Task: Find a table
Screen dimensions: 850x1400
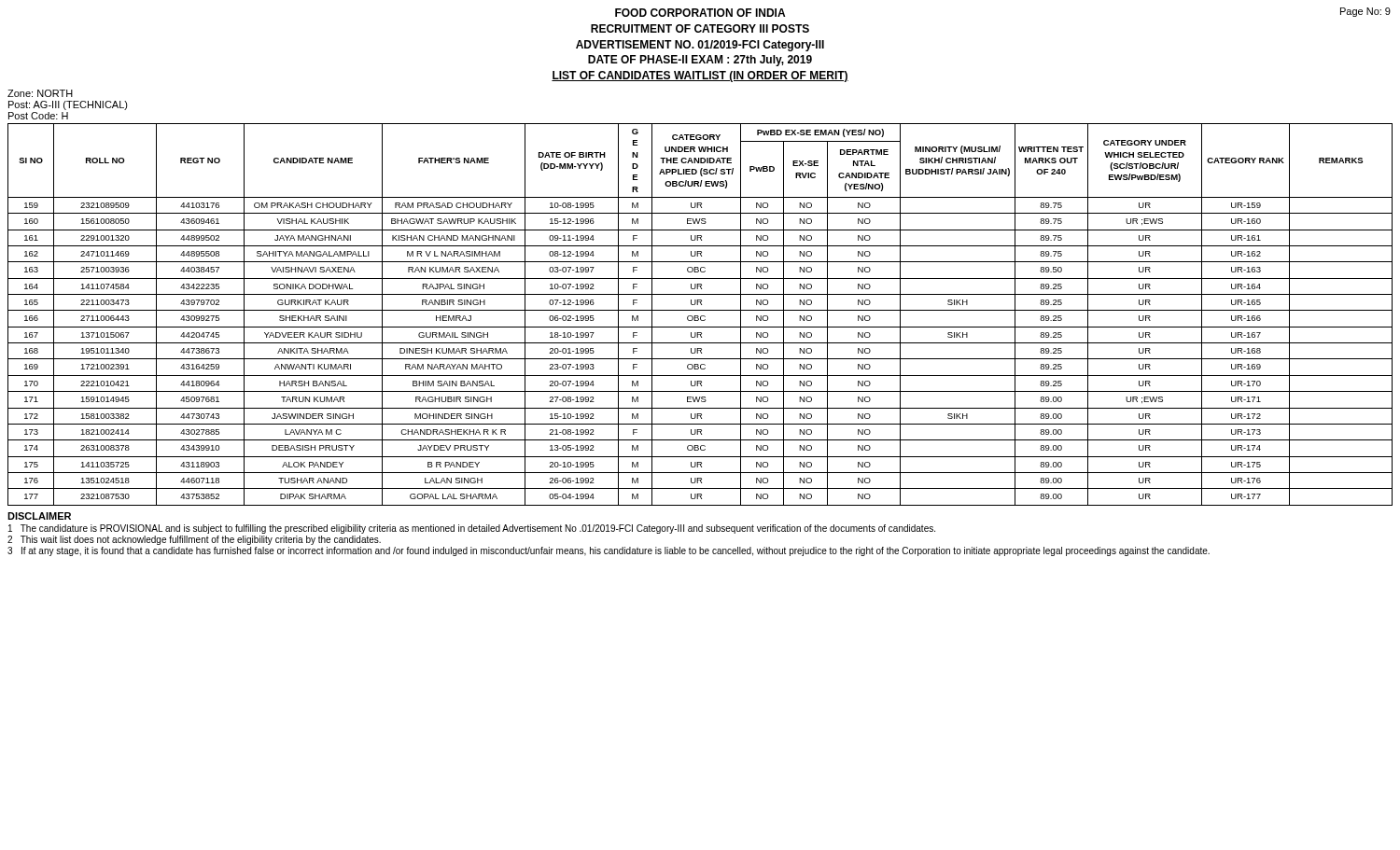Action: (700, 314)
